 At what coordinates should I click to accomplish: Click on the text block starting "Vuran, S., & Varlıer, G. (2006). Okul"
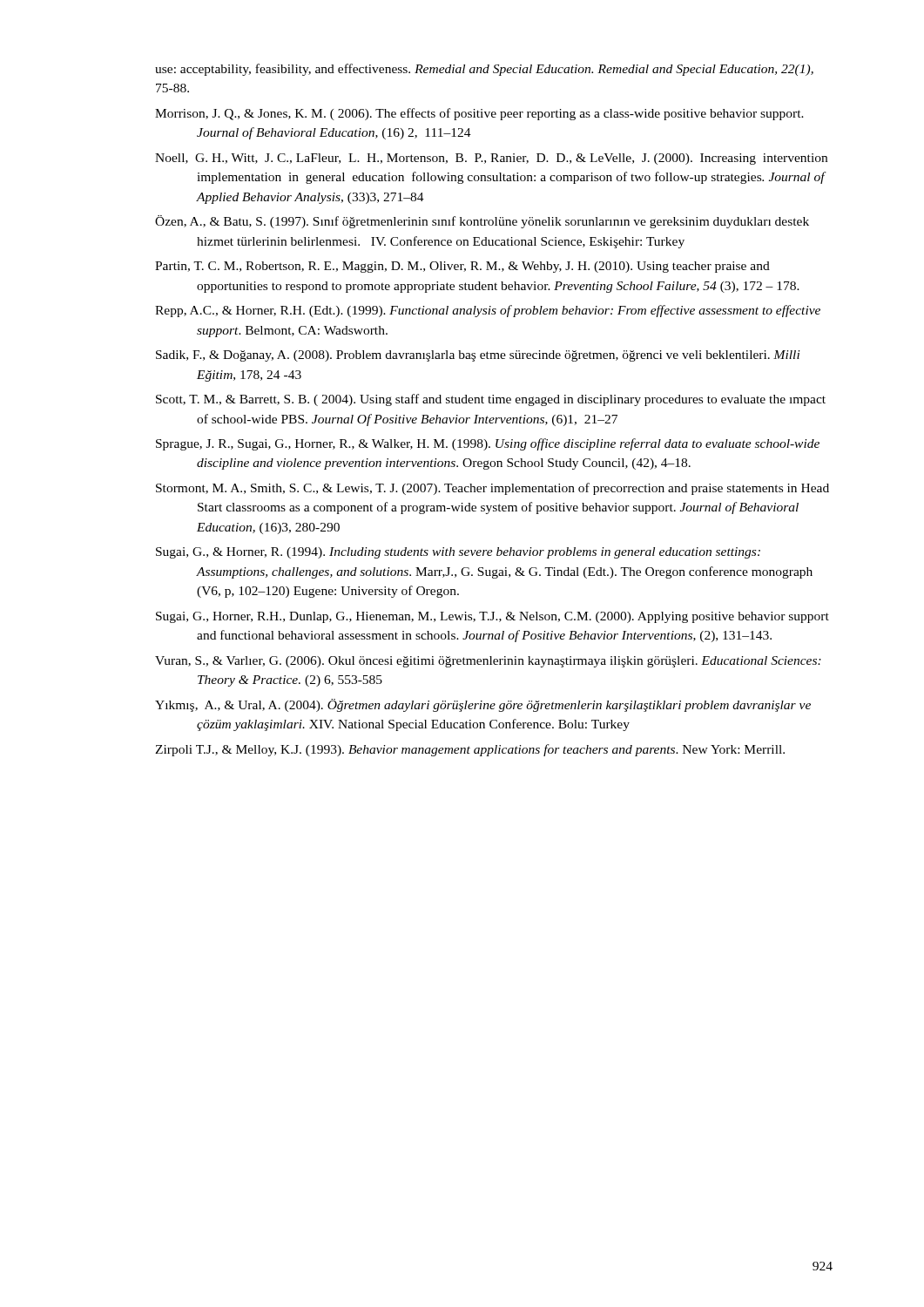click(473, 670)
